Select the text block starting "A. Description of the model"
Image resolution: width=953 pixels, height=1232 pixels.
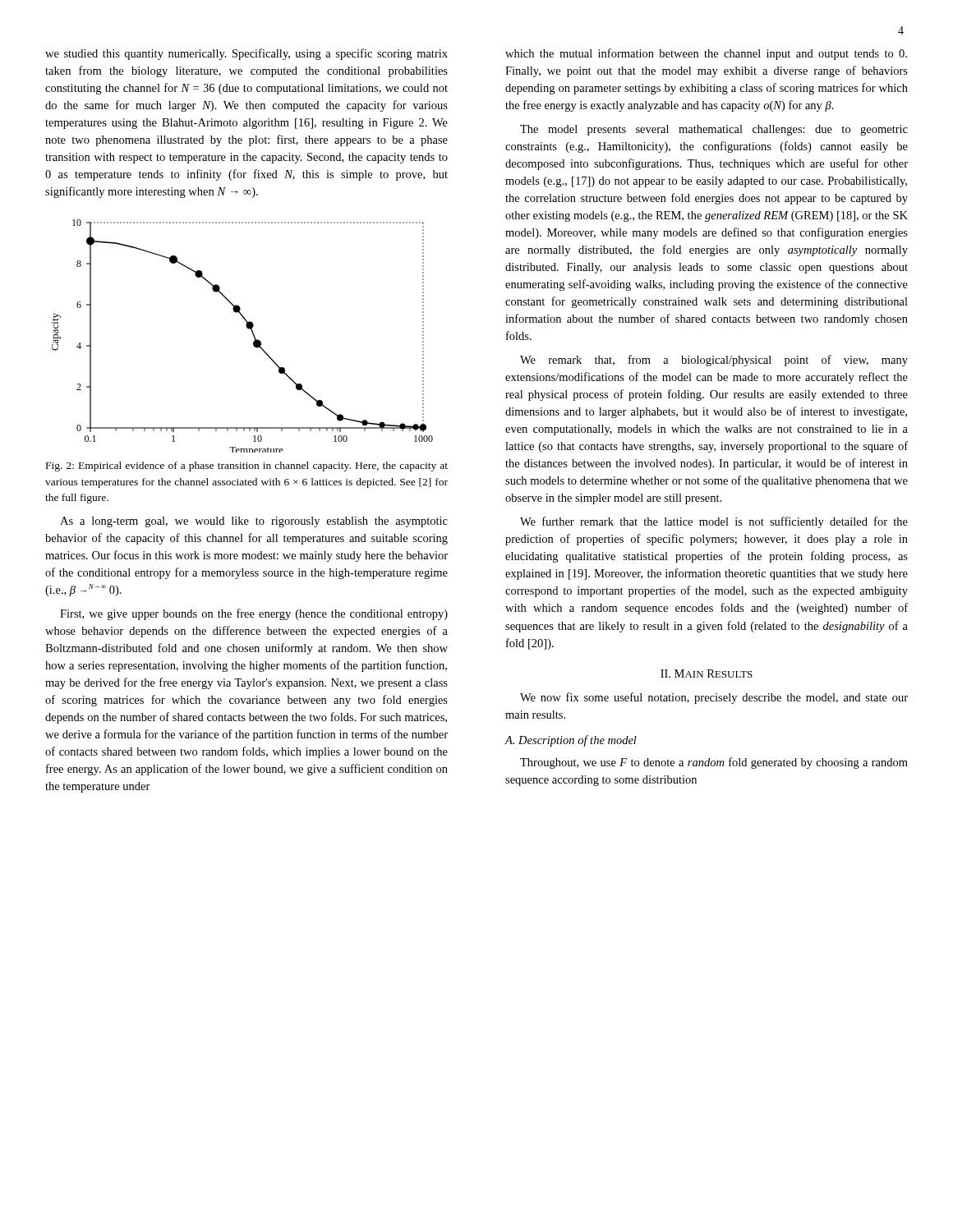(571, 740)
